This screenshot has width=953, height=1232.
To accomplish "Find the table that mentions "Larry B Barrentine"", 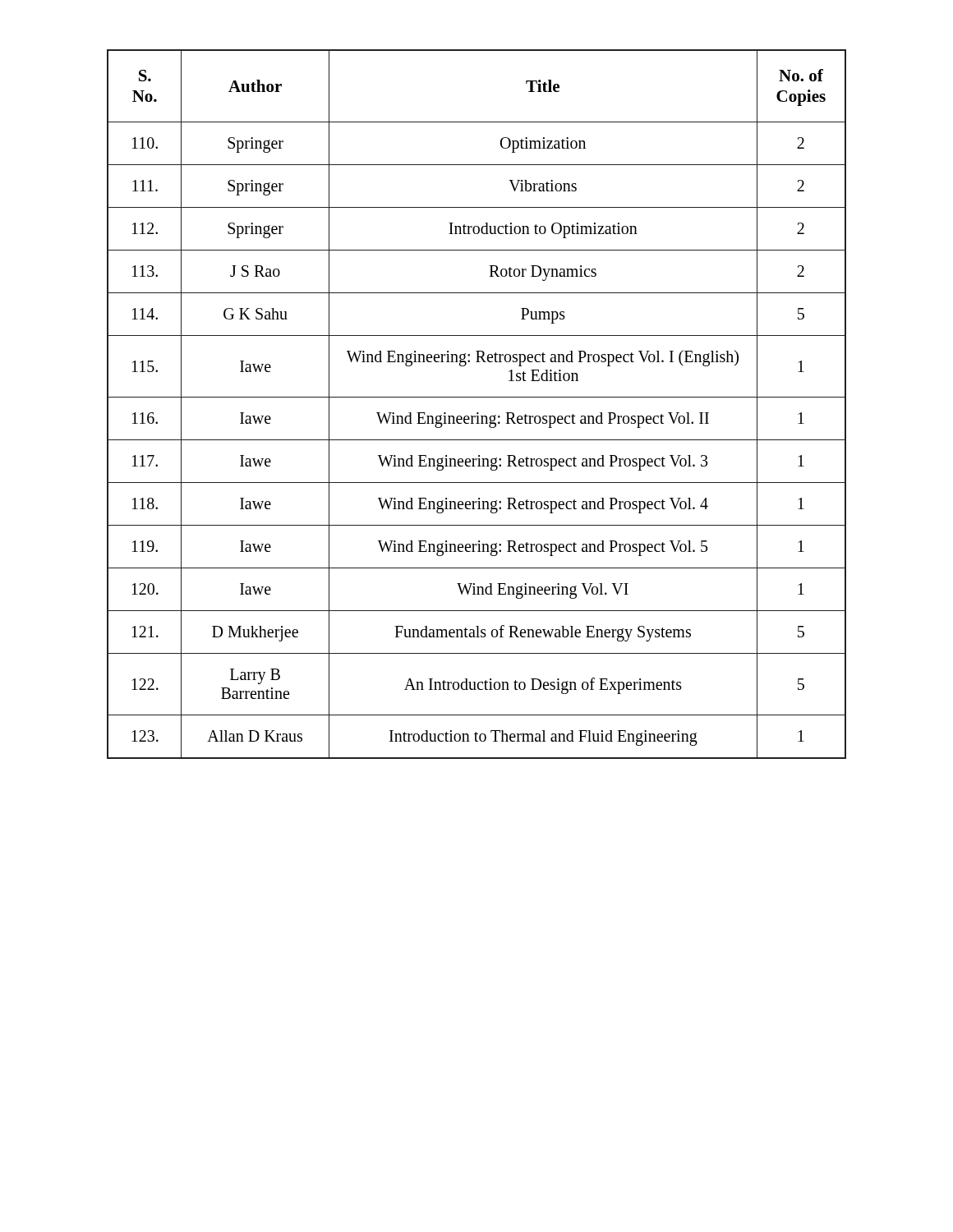I will tap(476, 404).
